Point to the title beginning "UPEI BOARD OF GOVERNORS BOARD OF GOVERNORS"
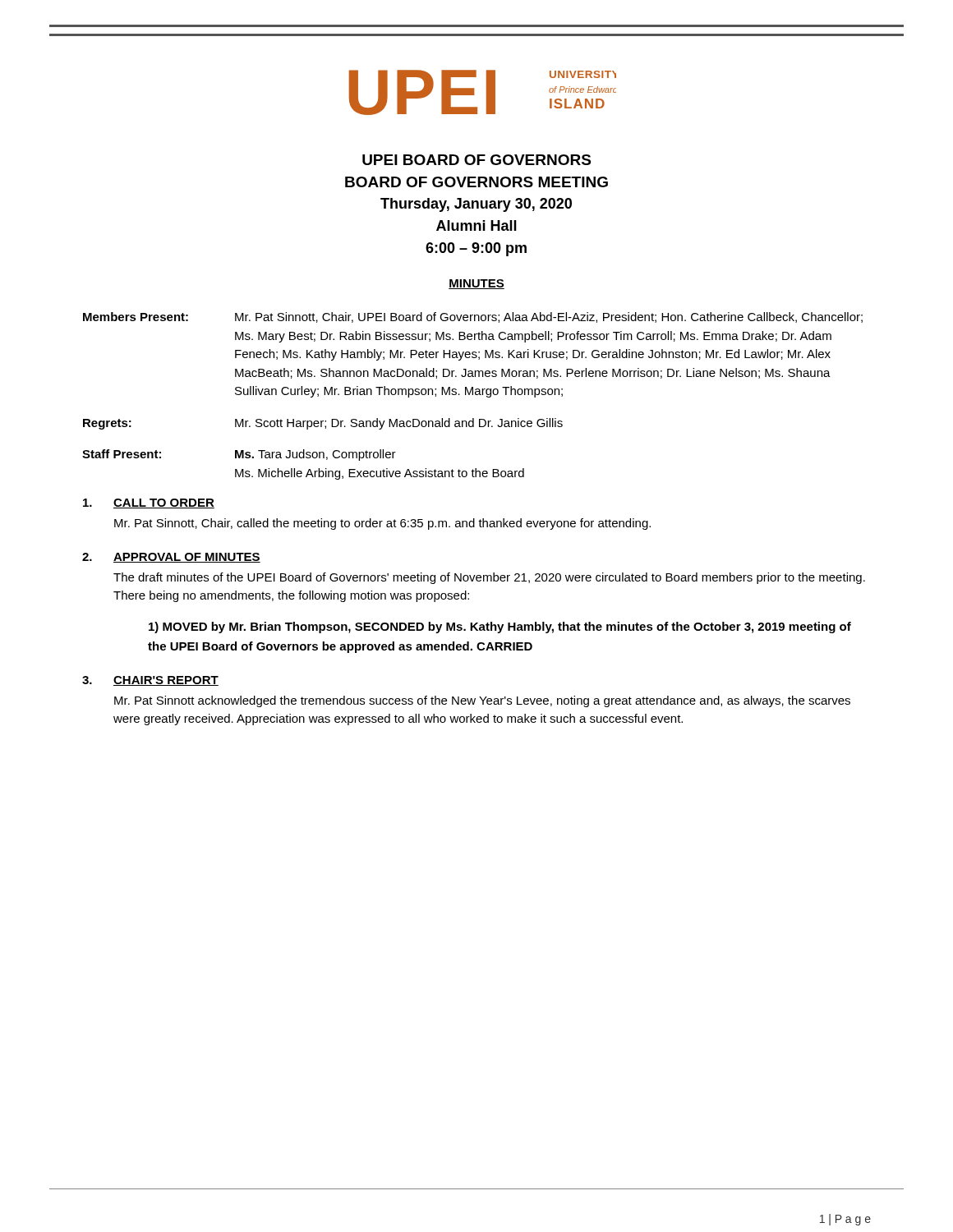Viewport: 953px width, 1232px height. tap(476, 205)
